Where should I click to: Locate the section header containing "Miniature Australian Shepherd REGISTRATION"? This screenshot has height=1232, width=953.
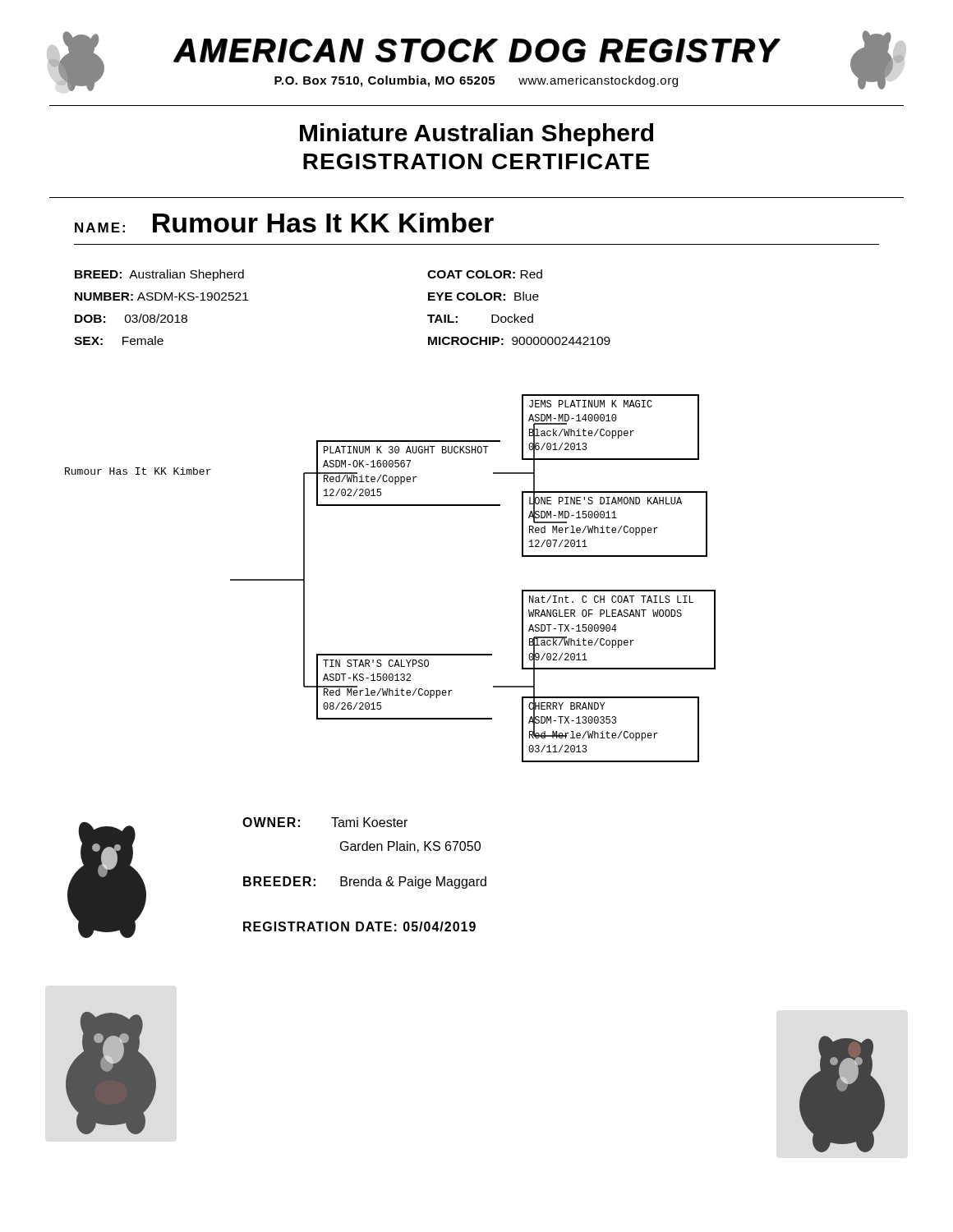476,147
